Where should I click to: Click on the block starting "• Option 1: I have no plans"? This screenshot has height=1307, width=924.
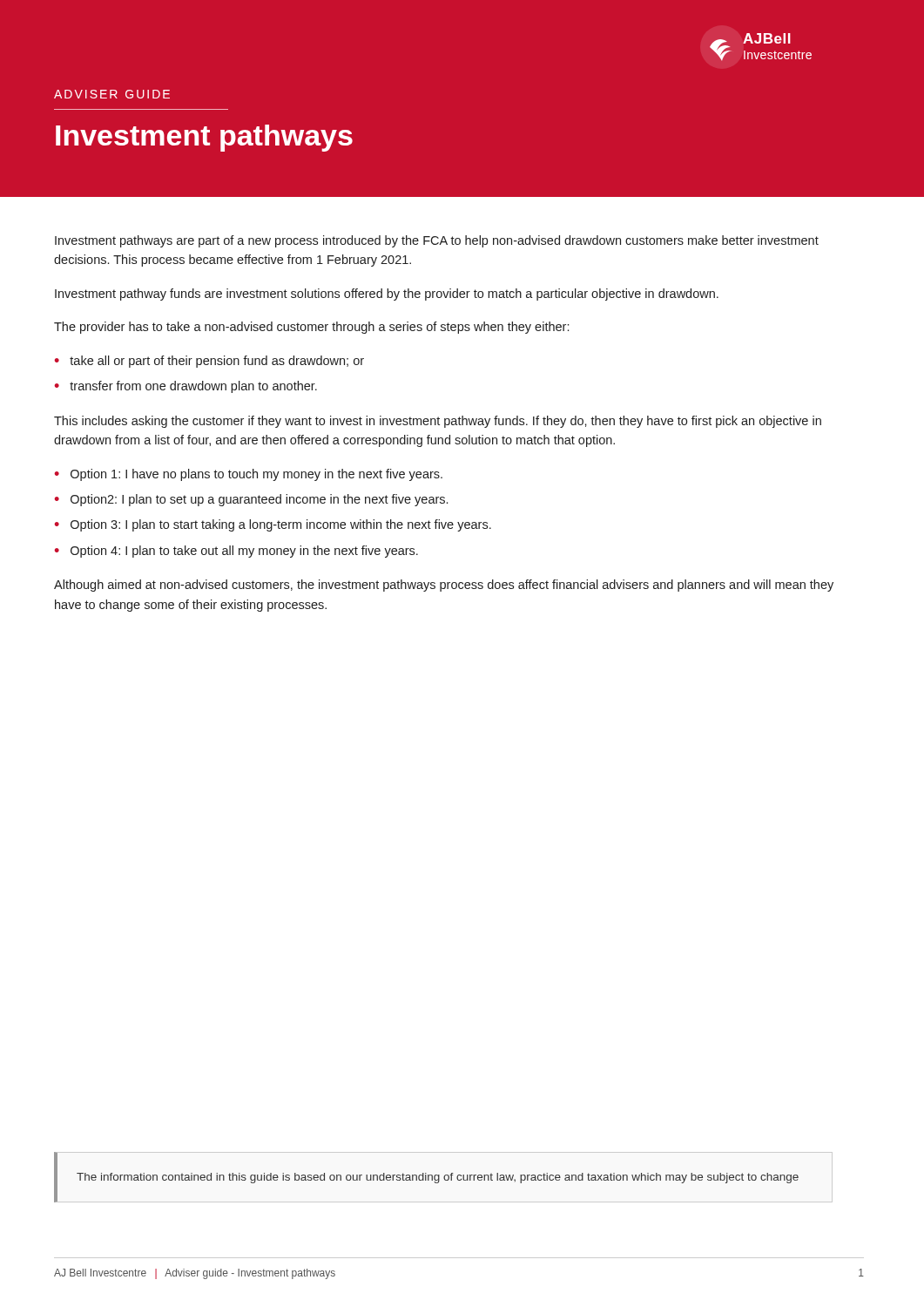[x=249, y=475]
